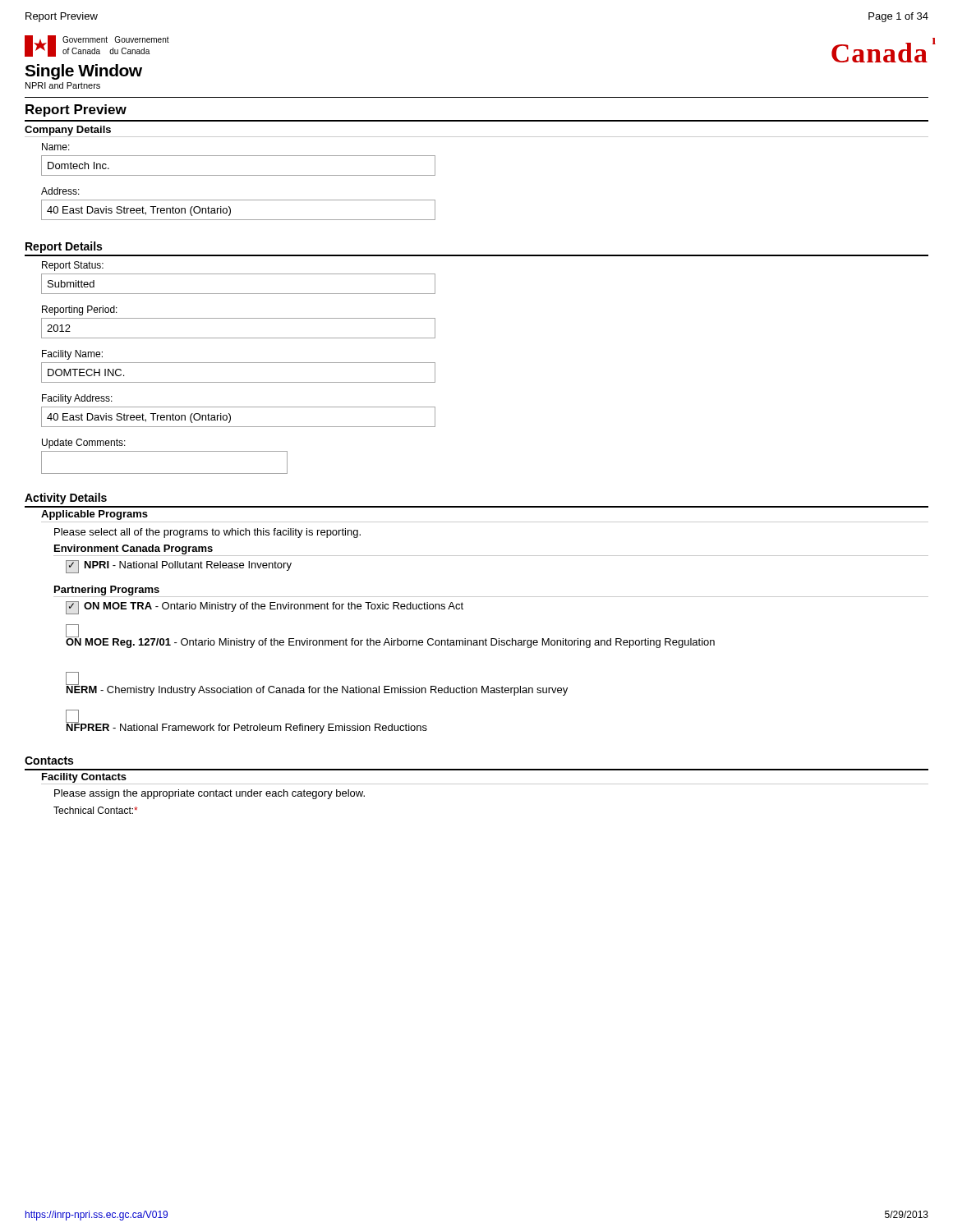Navigate to the region starting "Facility Name:"
This screenshot has width=953, height=1232.
point(72,354)
